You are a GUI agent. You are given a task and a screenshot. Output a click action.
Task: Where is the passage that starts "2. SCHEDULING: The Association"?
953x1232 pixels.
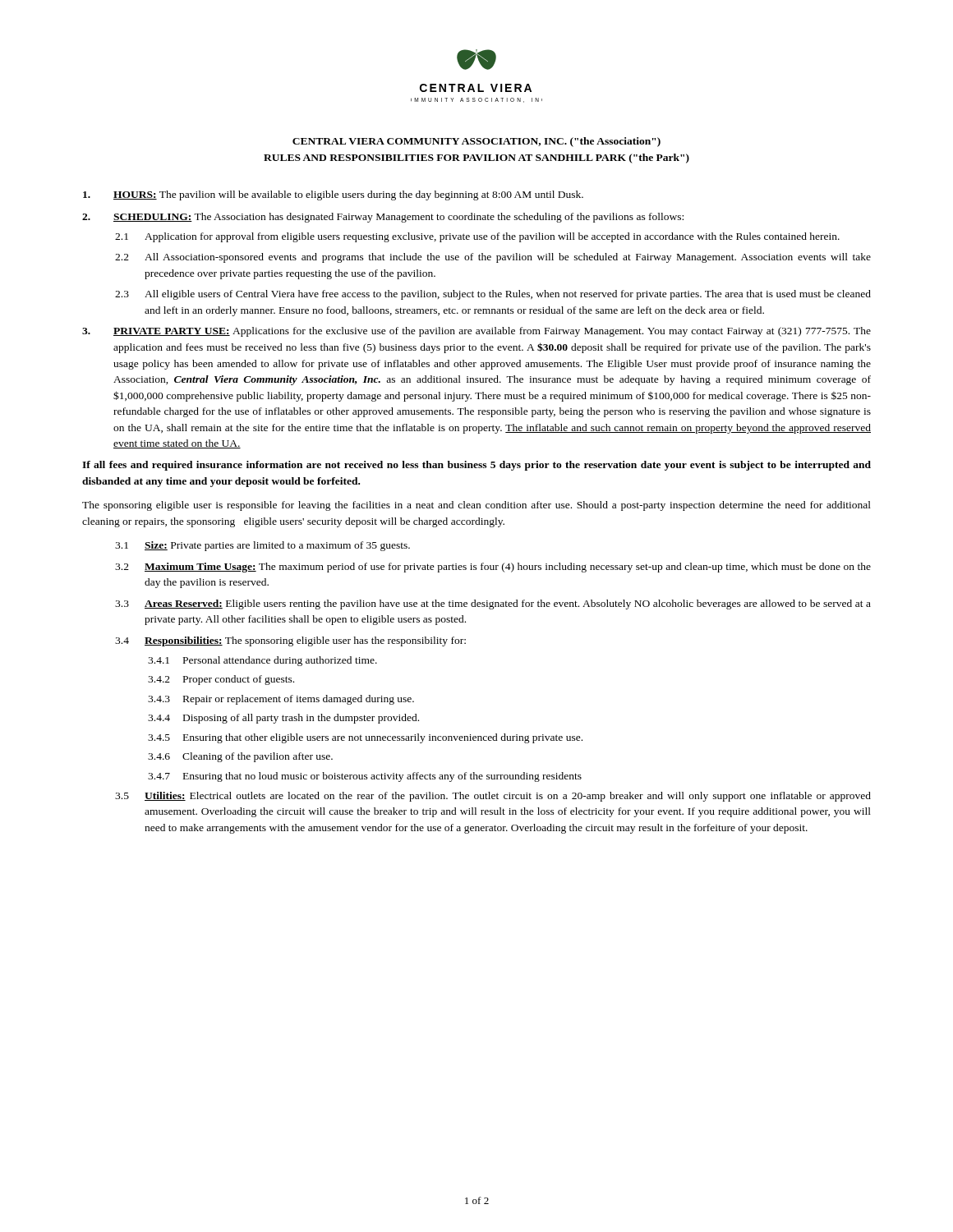point(476,217)
